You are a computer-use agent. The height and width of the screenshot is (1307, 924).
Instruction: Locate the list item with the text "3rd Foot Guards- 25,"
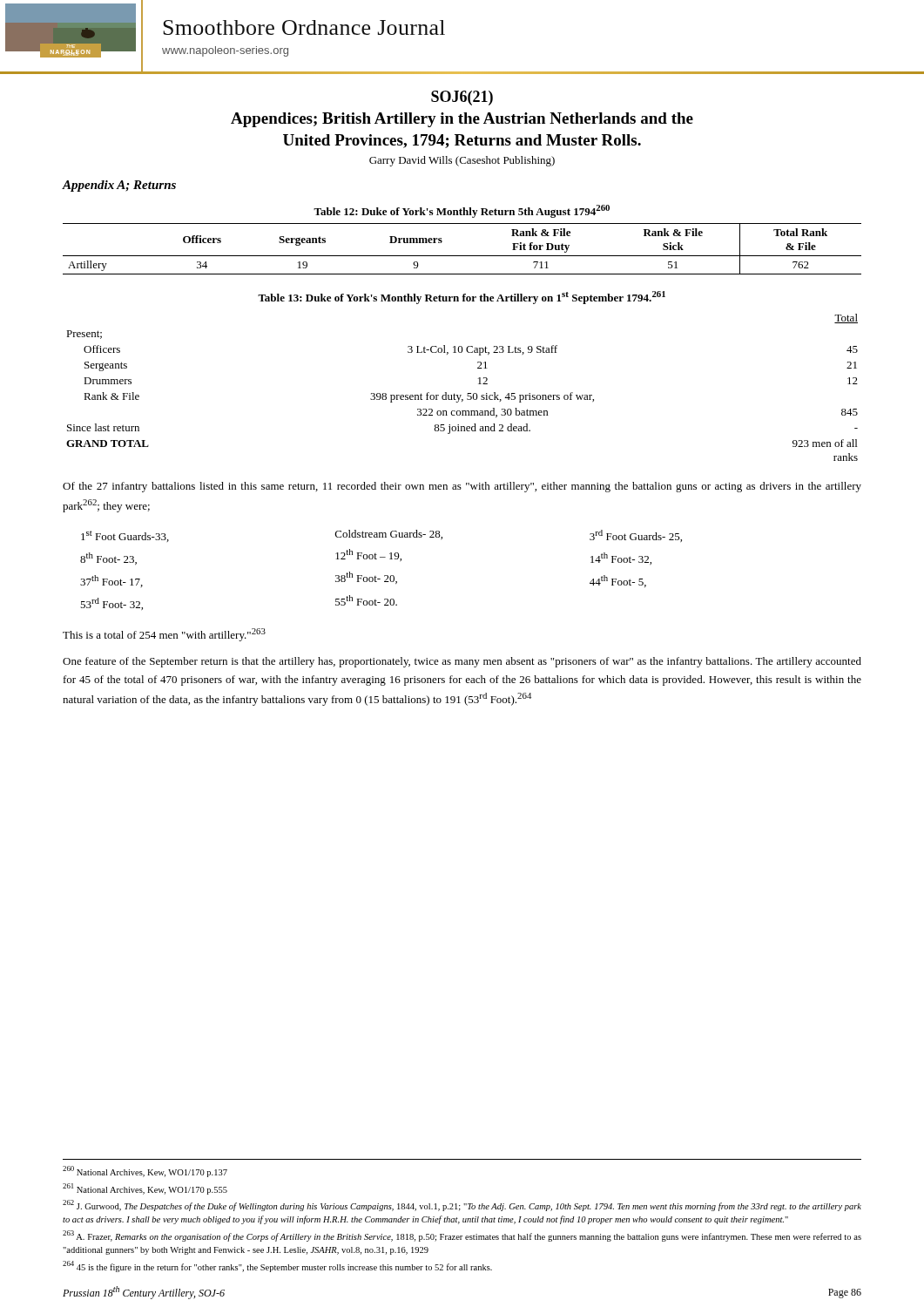[x=636, y=535]
